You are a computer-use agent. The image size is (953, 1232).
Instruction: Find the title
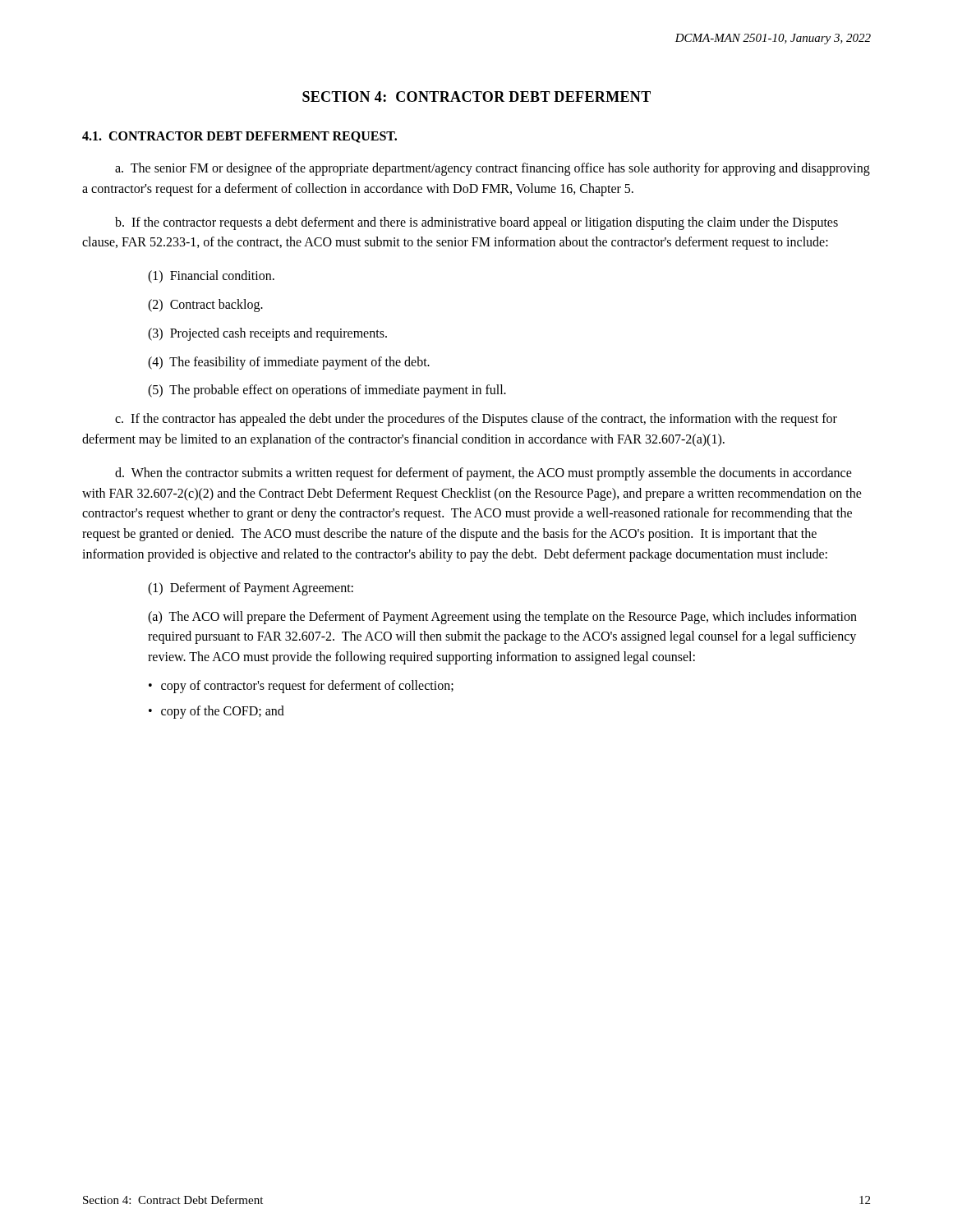pos(476,97)
